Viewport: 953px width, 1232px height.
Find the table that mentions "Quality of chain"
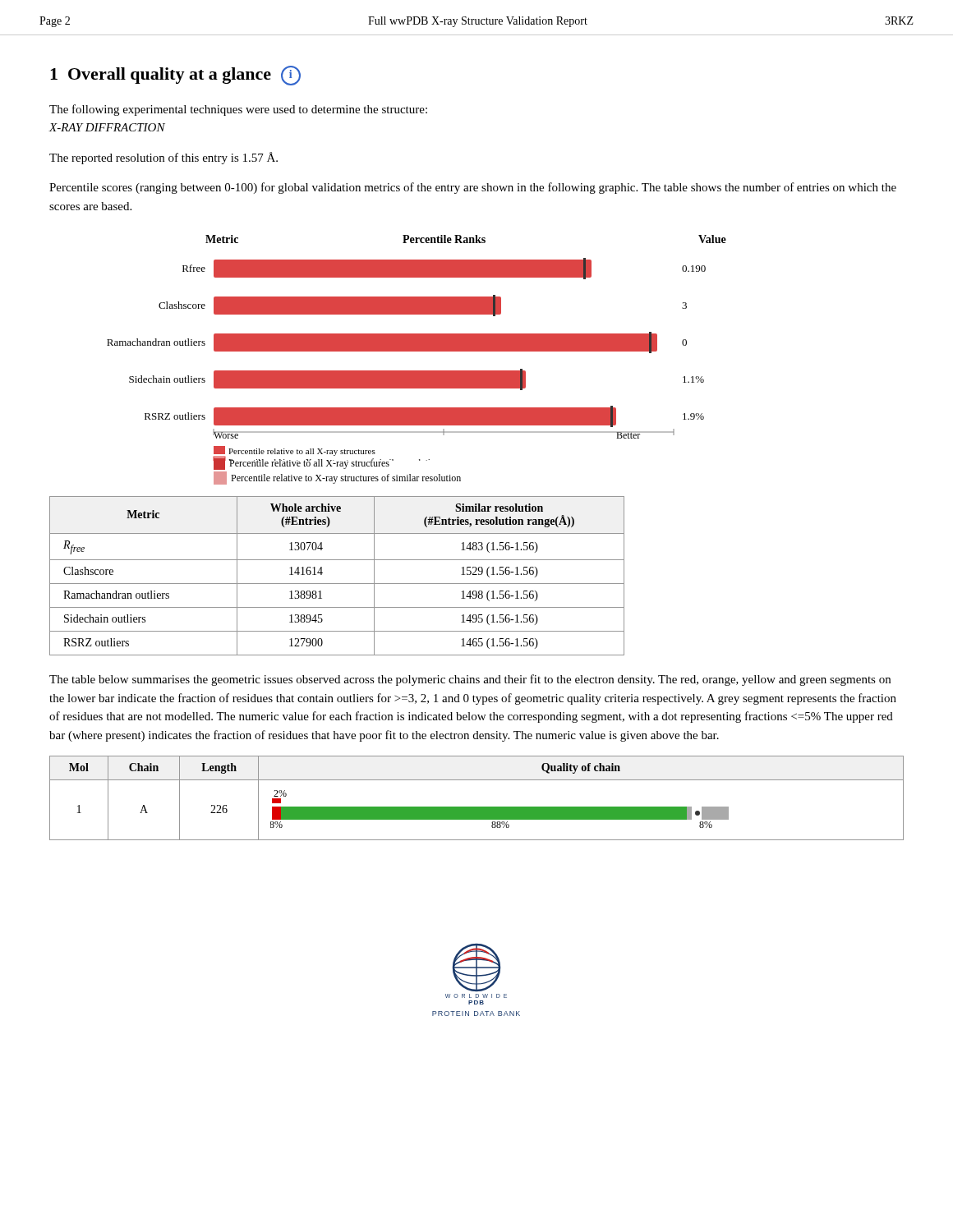476,798
